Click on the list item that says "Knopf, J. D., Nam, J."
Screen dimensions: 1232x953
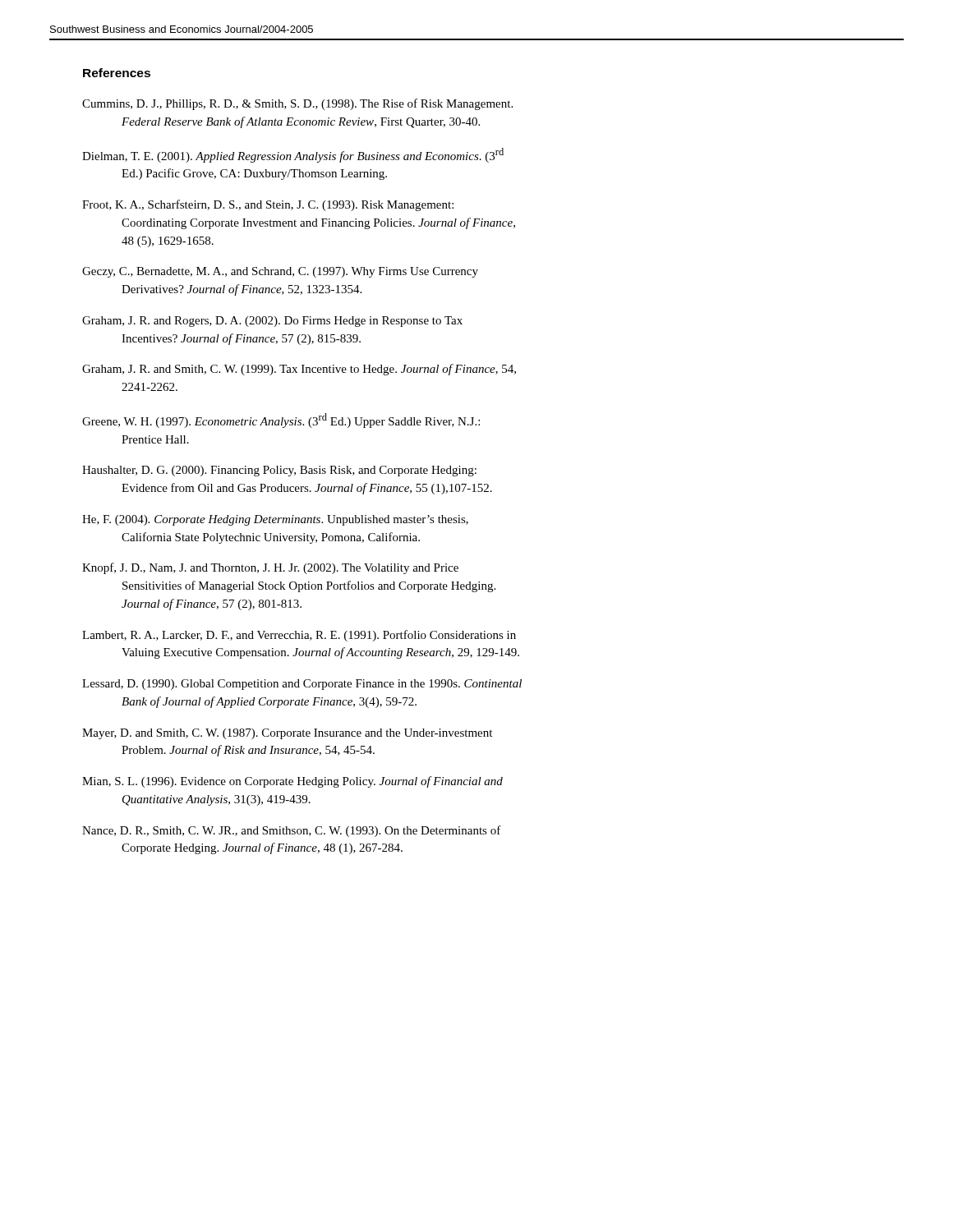pos(289,587)
